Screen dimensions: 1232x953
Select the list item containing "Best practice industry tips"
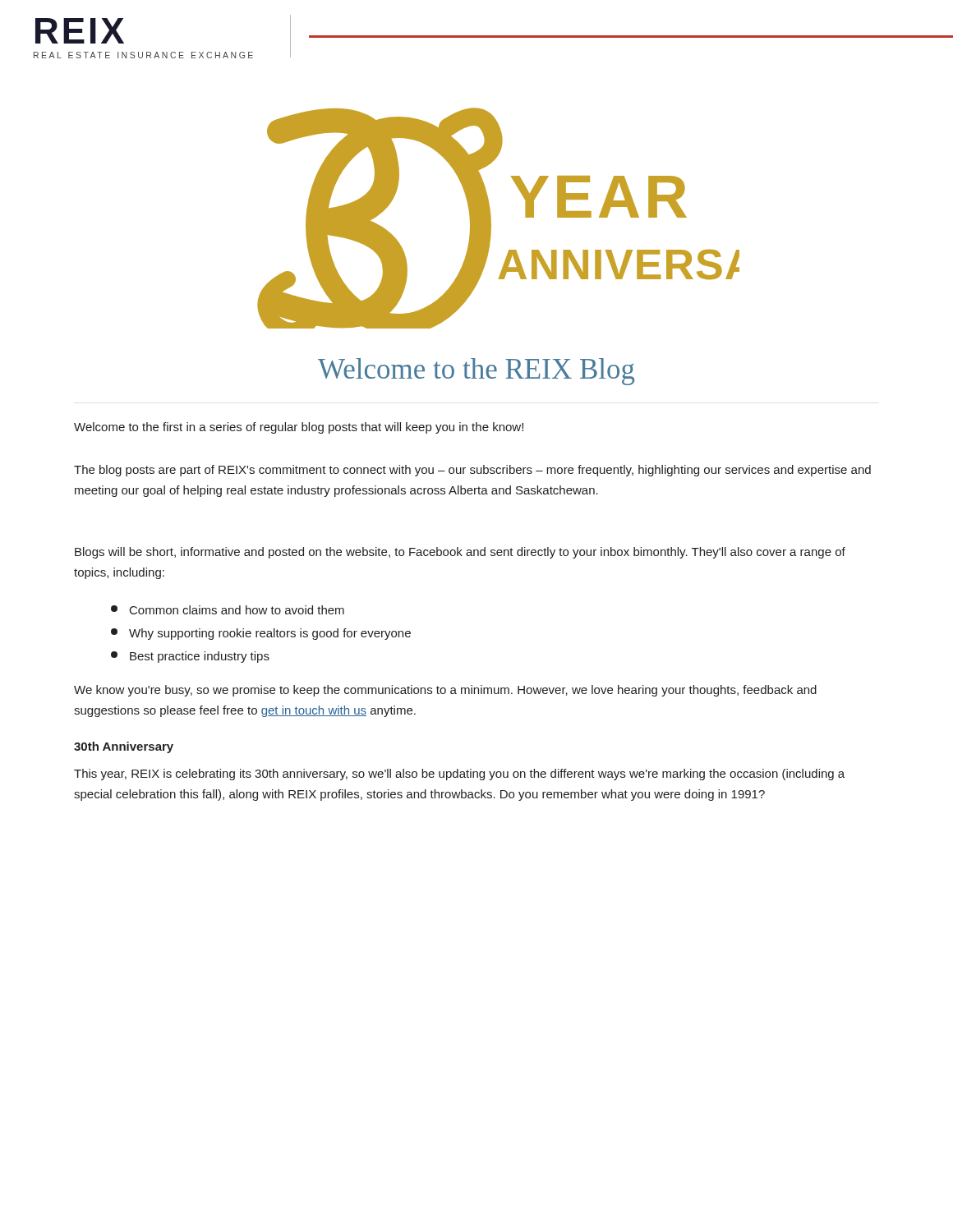tap(190, 656)
